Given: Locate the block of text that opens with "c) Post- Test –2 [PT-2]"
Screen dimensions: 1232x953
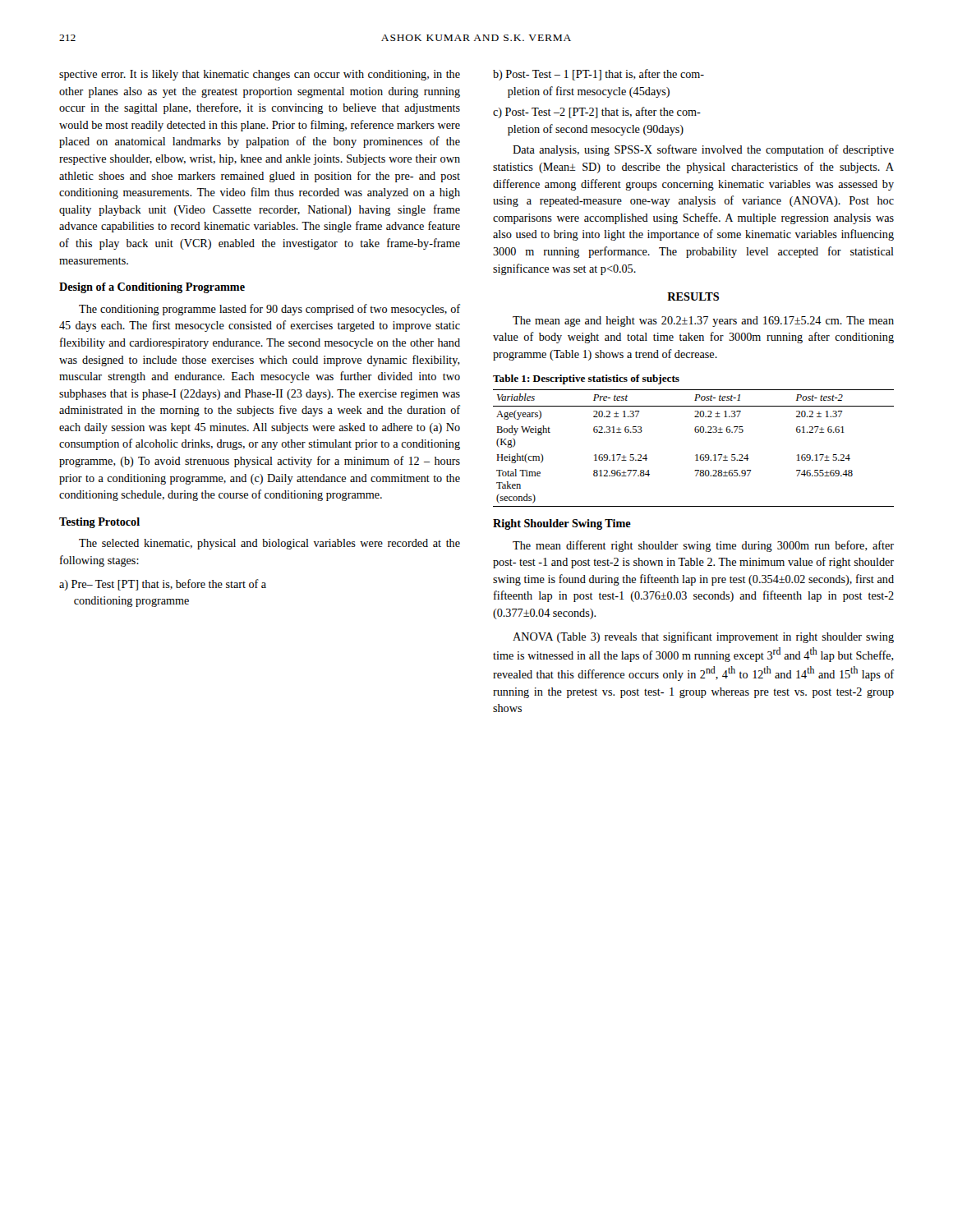Looking at the screenshot, I should 693,121.
